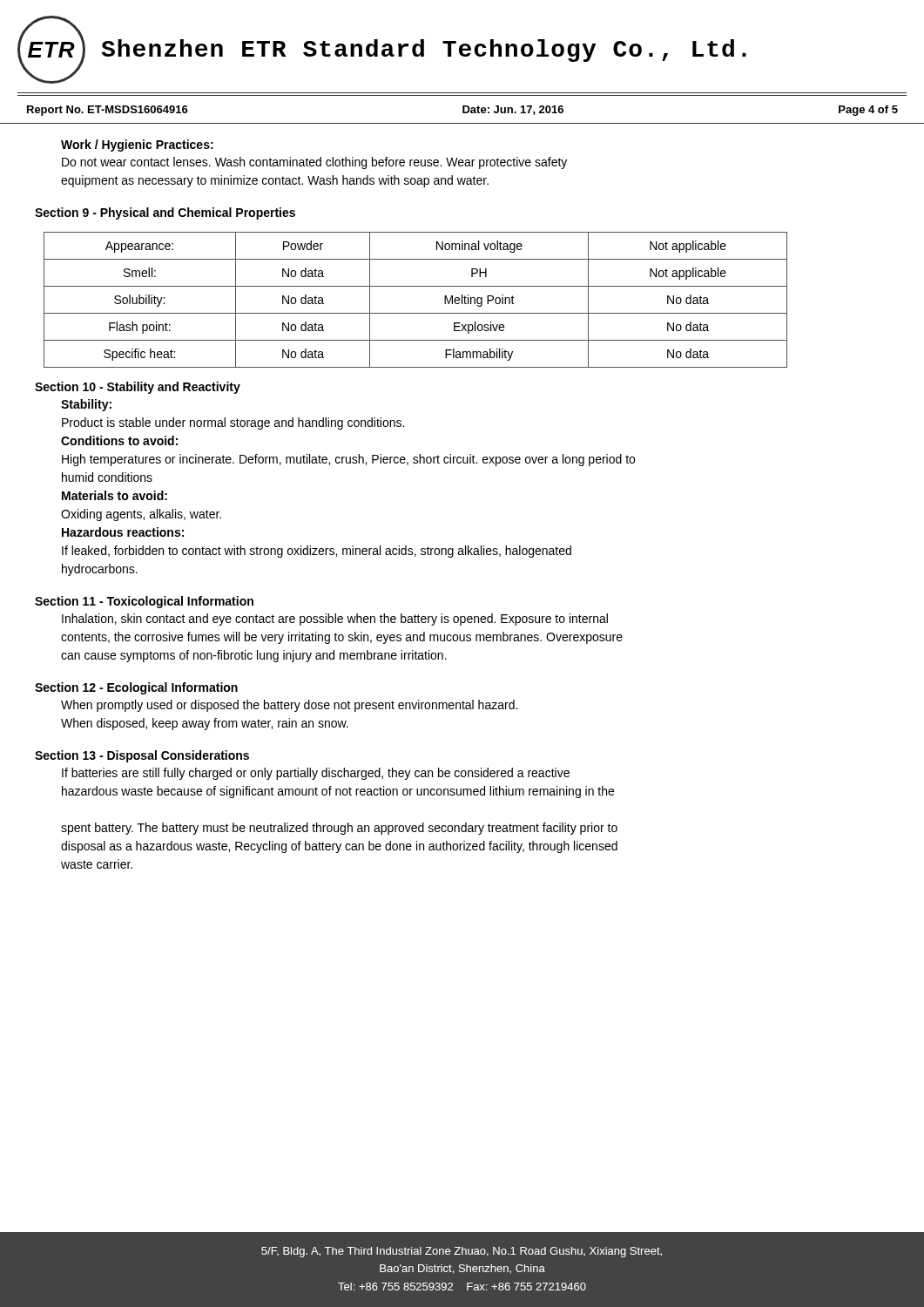Viewport: 924px width, 1307px height.
Task: Select the text block that reads "Inhalation, skin contact and eye contact are"
Action: pos(342,637)
